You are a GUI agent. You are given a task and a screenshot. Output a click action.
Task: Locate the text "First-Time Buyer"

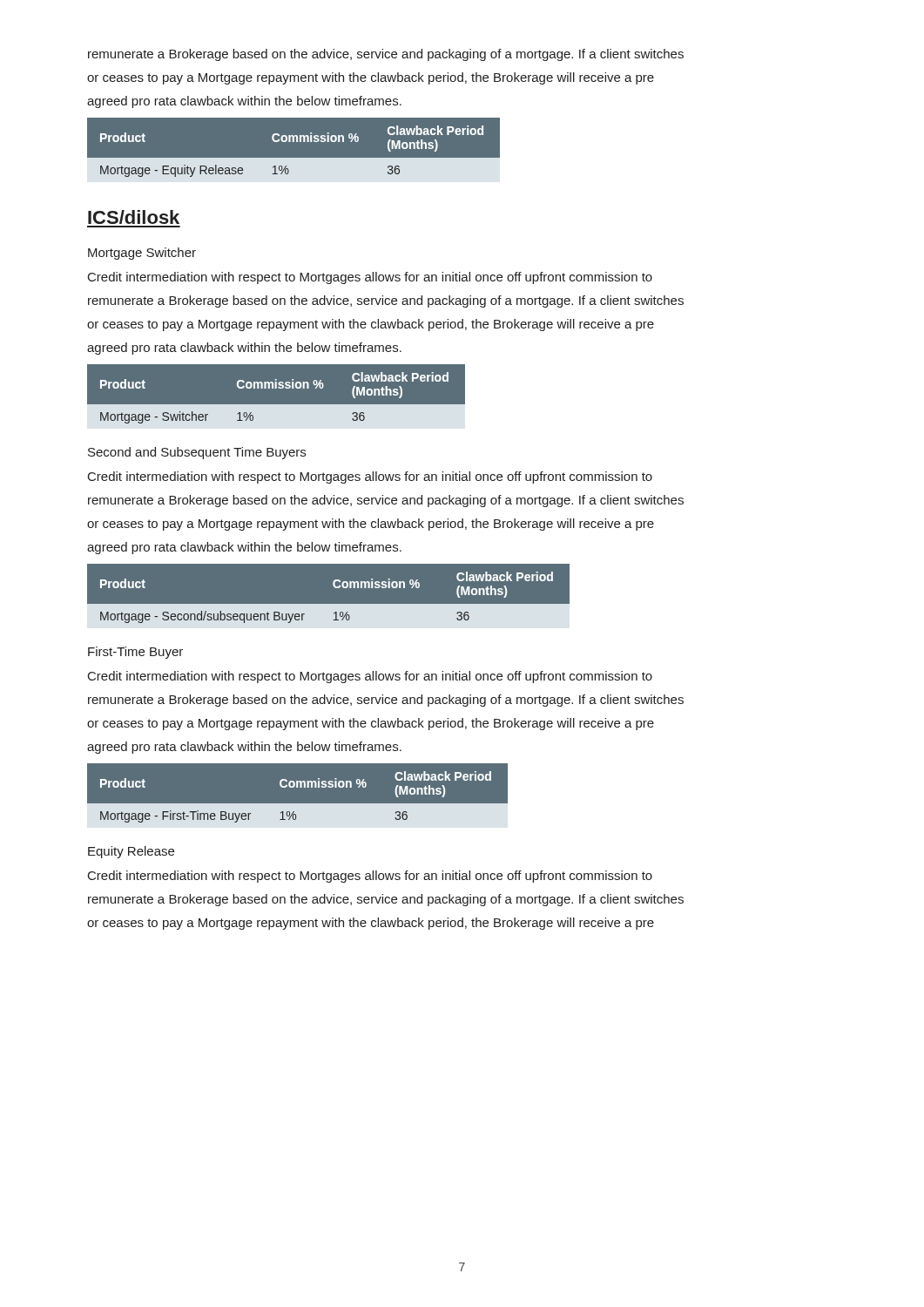click(x=135, y=651)
